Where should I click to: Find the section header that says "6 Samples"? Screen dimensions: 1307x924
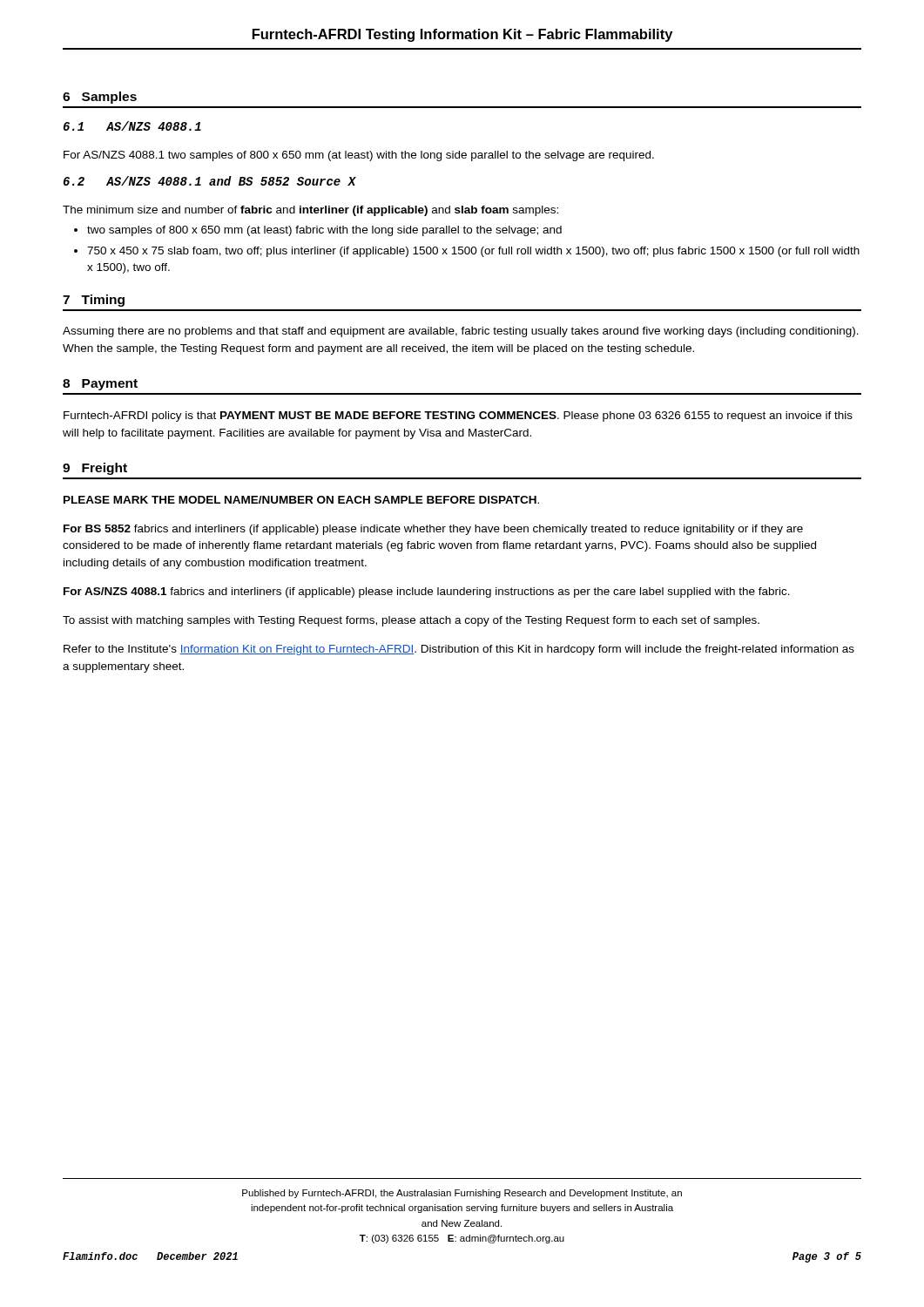click(462, 98)
